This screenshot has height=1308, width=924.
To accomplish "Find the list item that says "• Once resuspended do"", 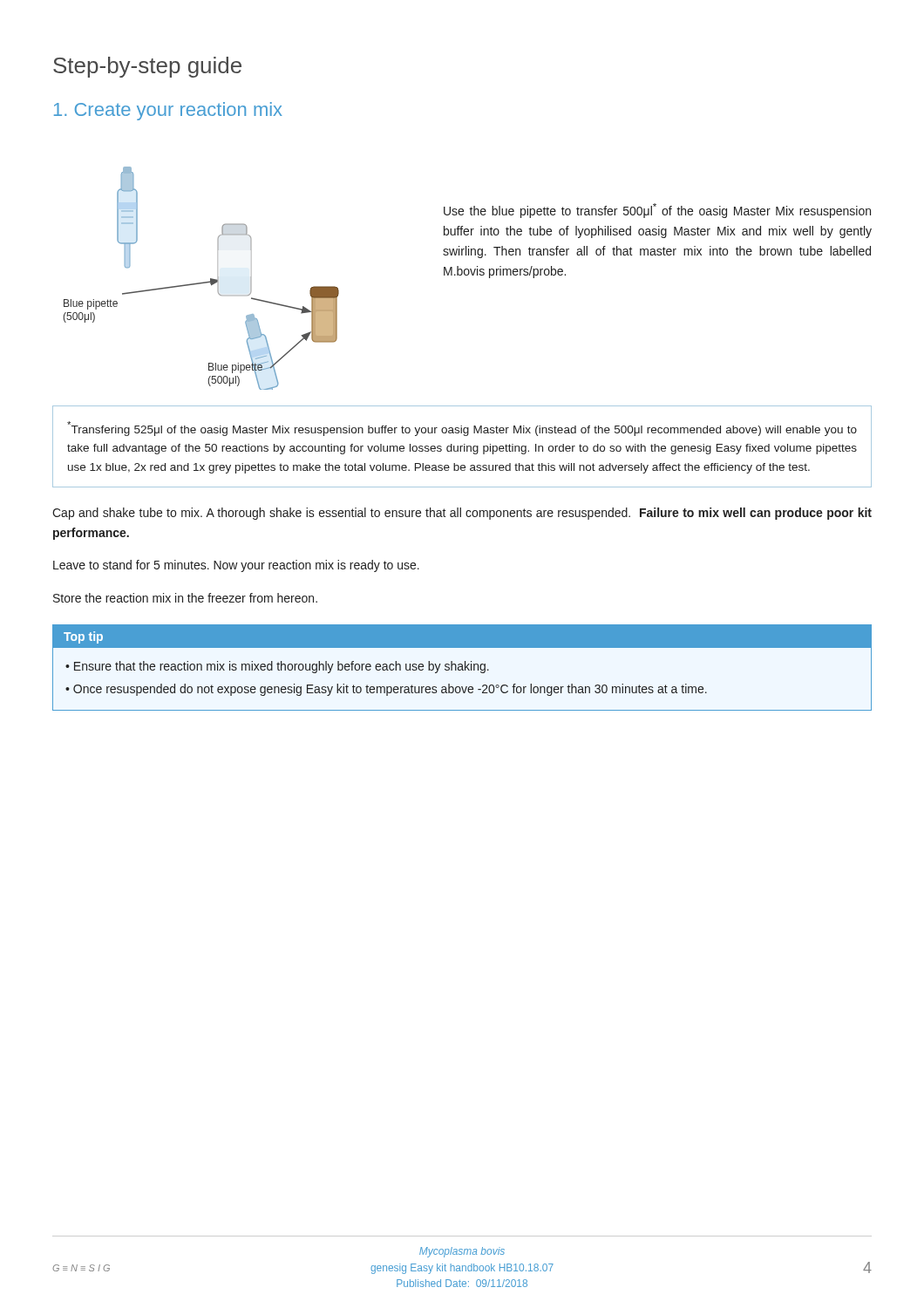I will (x=386, y=689).
